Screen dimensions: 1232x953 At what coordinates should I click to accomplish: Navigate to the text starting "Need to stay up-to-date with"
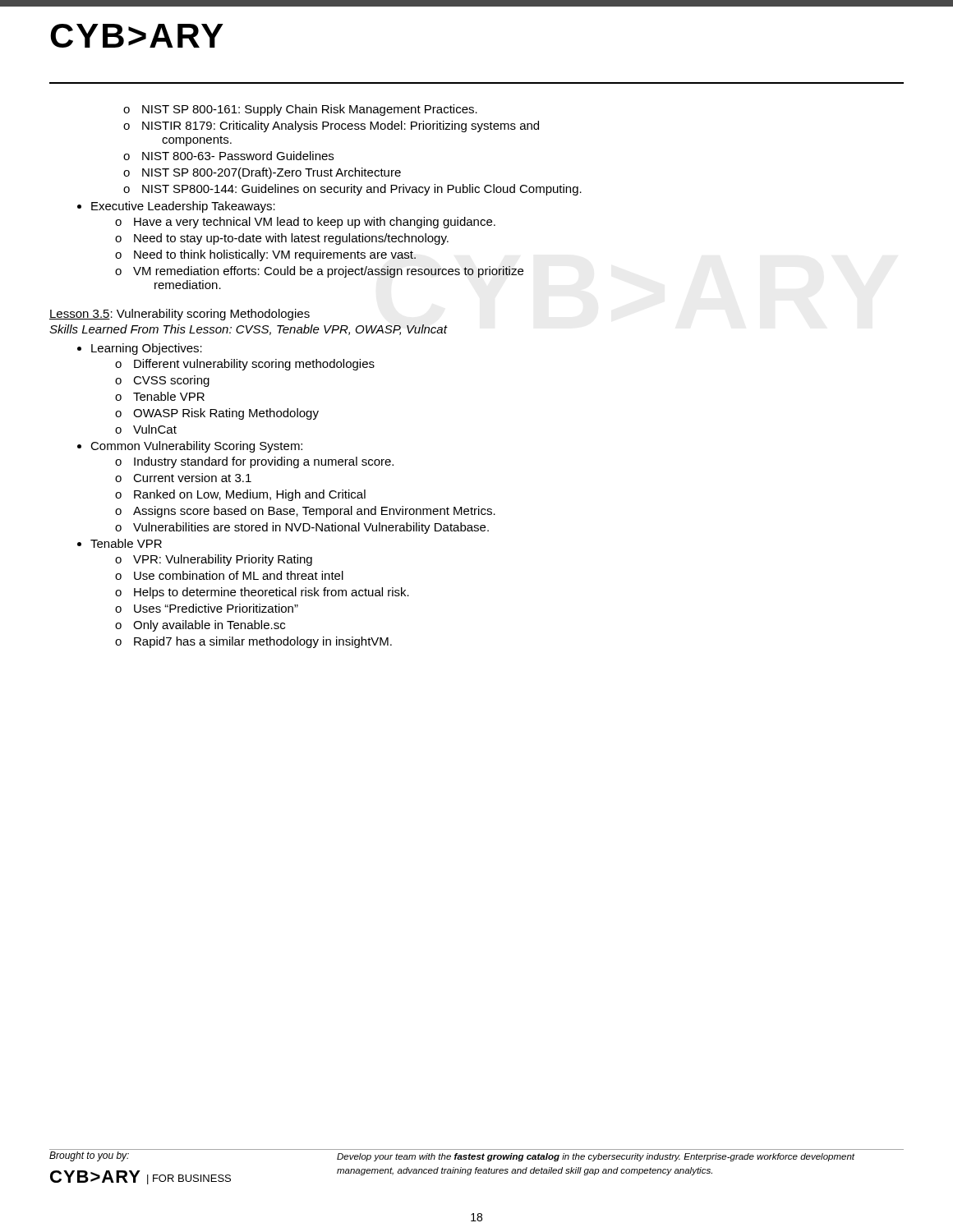coord(291,238)
